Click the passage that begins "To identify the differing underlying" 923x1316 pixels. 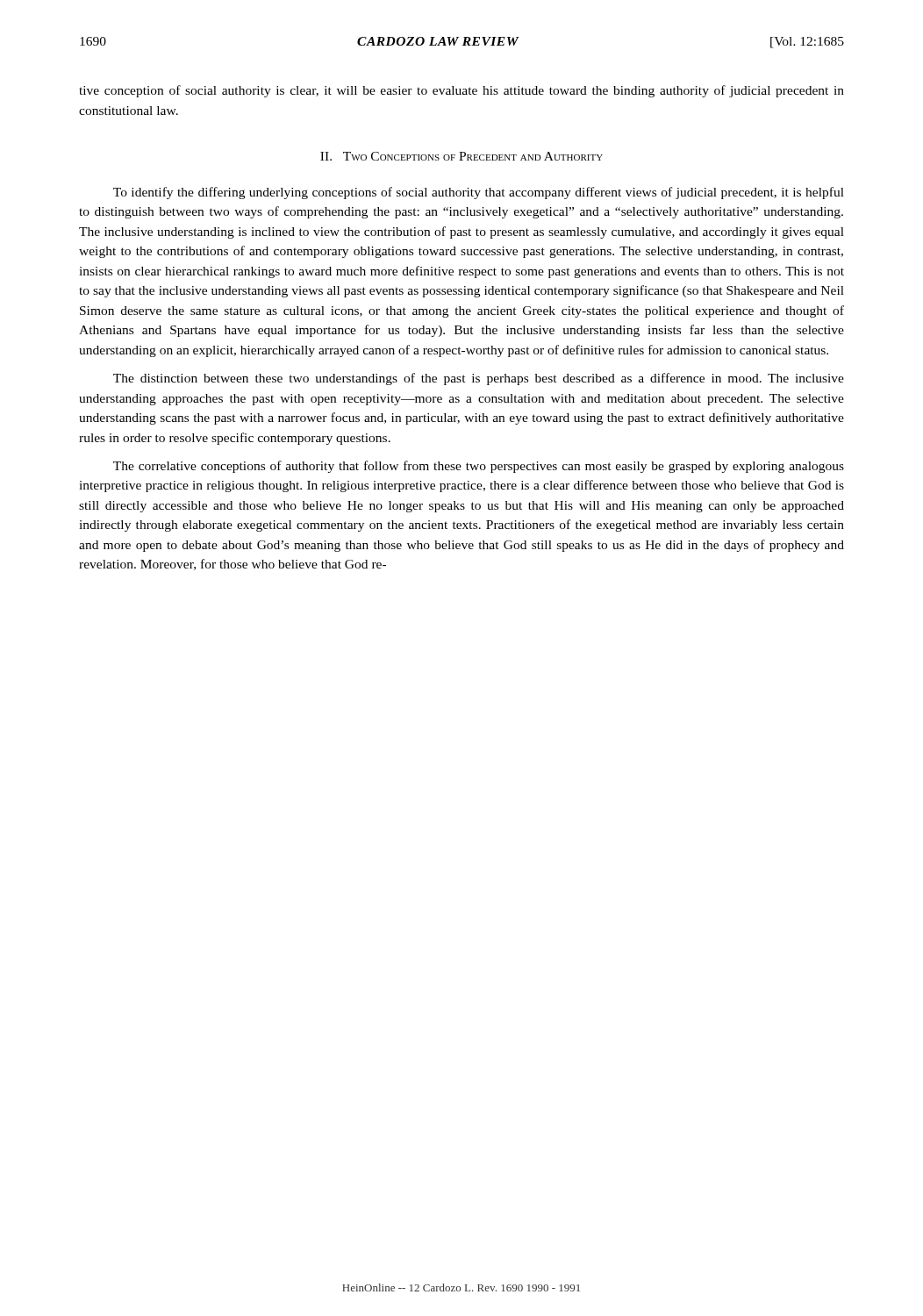(x=462, y=270)
